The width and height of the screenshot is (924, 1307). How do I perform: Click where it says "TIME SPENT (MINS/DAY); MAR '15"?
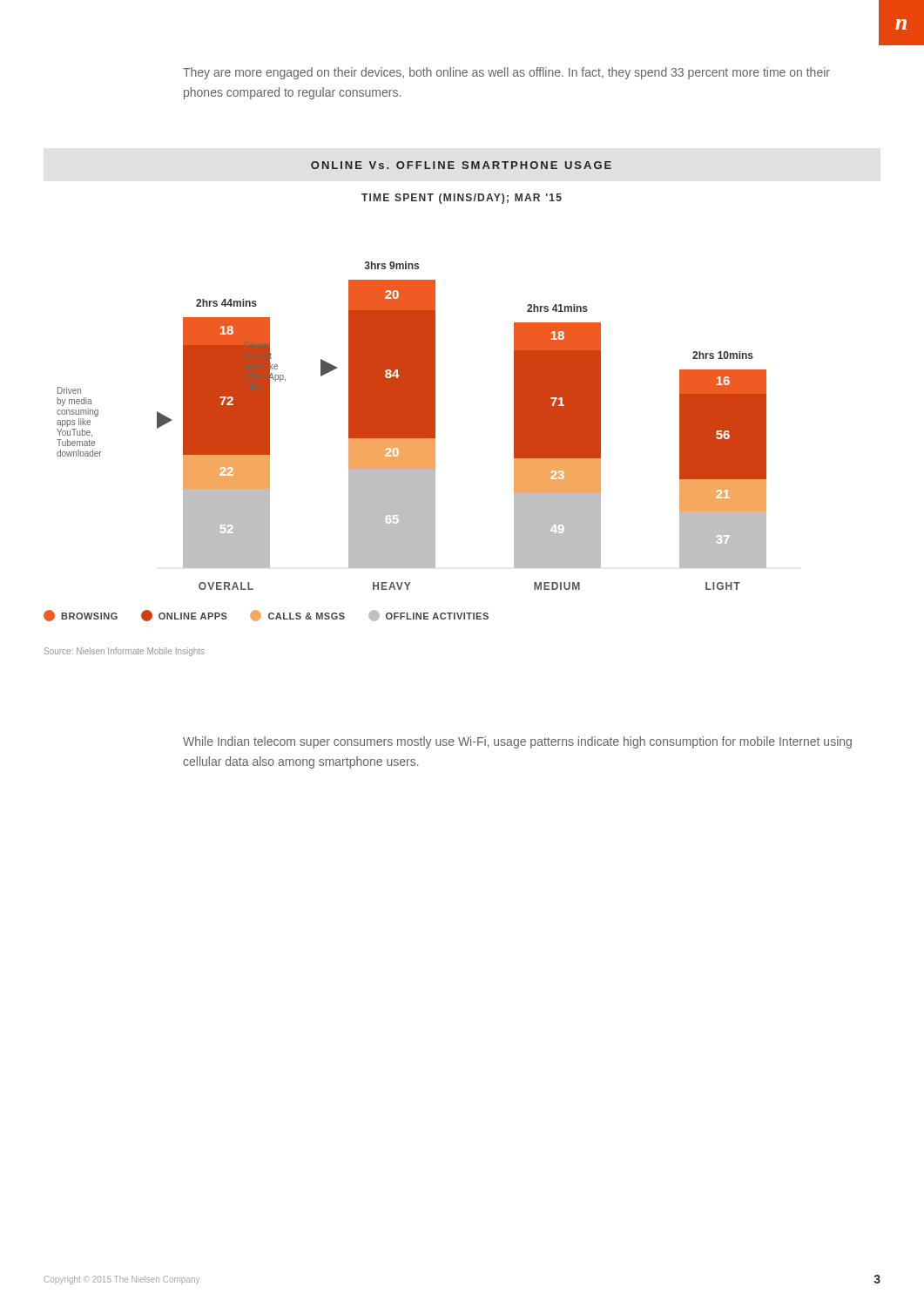462,198
